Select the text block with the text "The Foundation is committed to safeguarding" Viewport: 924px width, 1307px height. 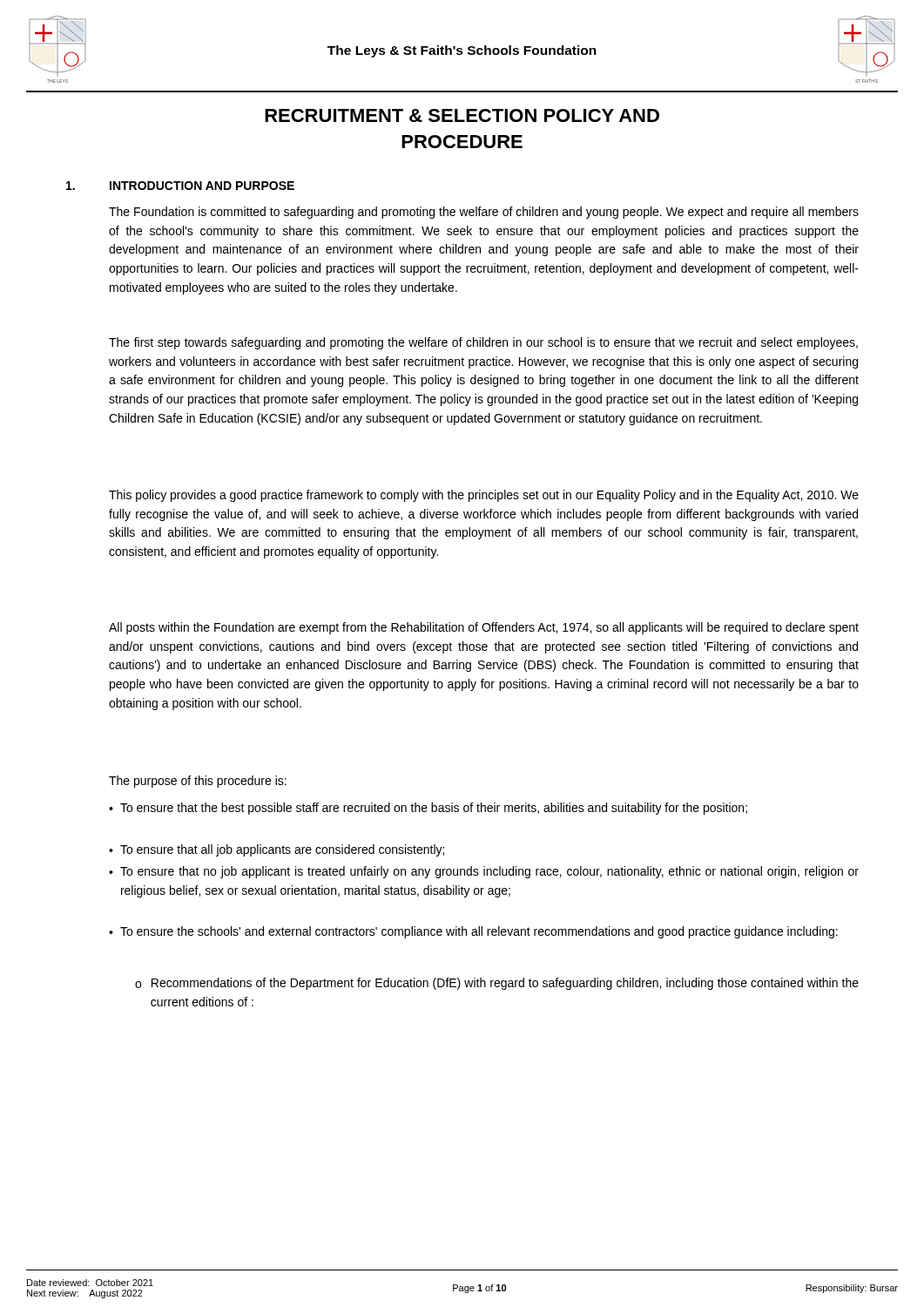(484, 250)
